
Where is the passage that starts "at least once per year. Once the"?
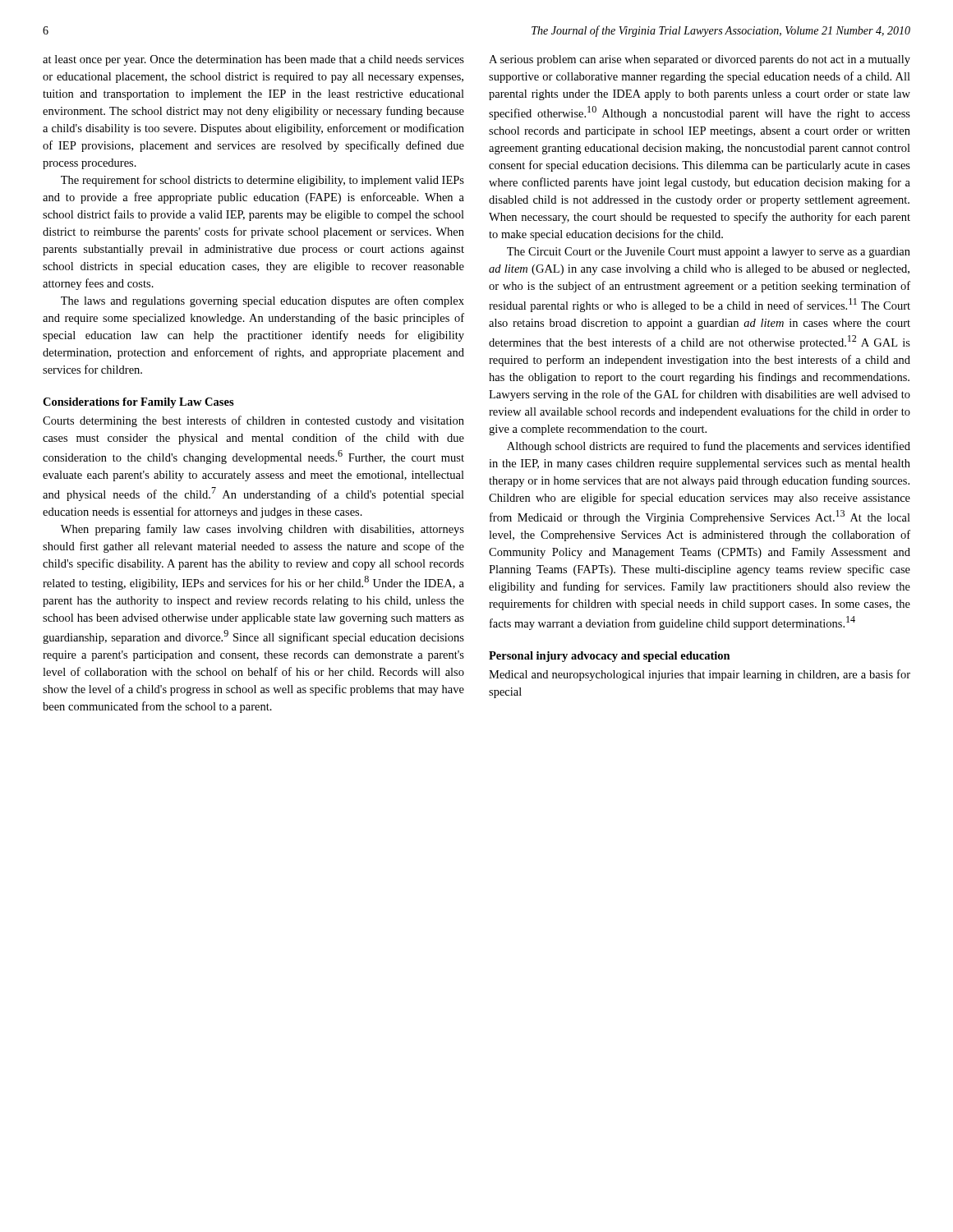tap(253, 111)
